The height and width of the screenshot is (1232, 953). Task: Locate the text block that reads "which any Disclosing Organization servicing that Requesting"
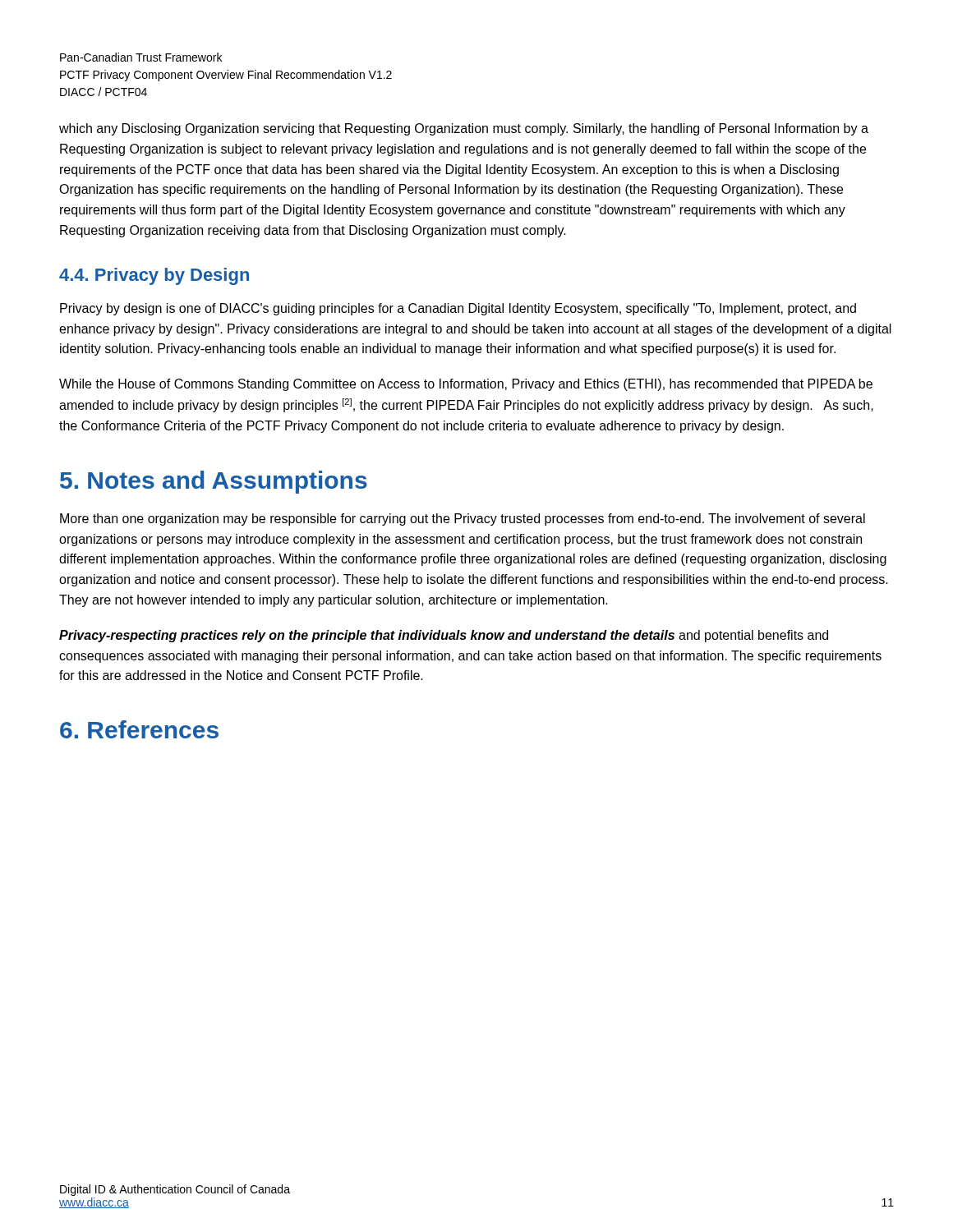pos(464,180)
